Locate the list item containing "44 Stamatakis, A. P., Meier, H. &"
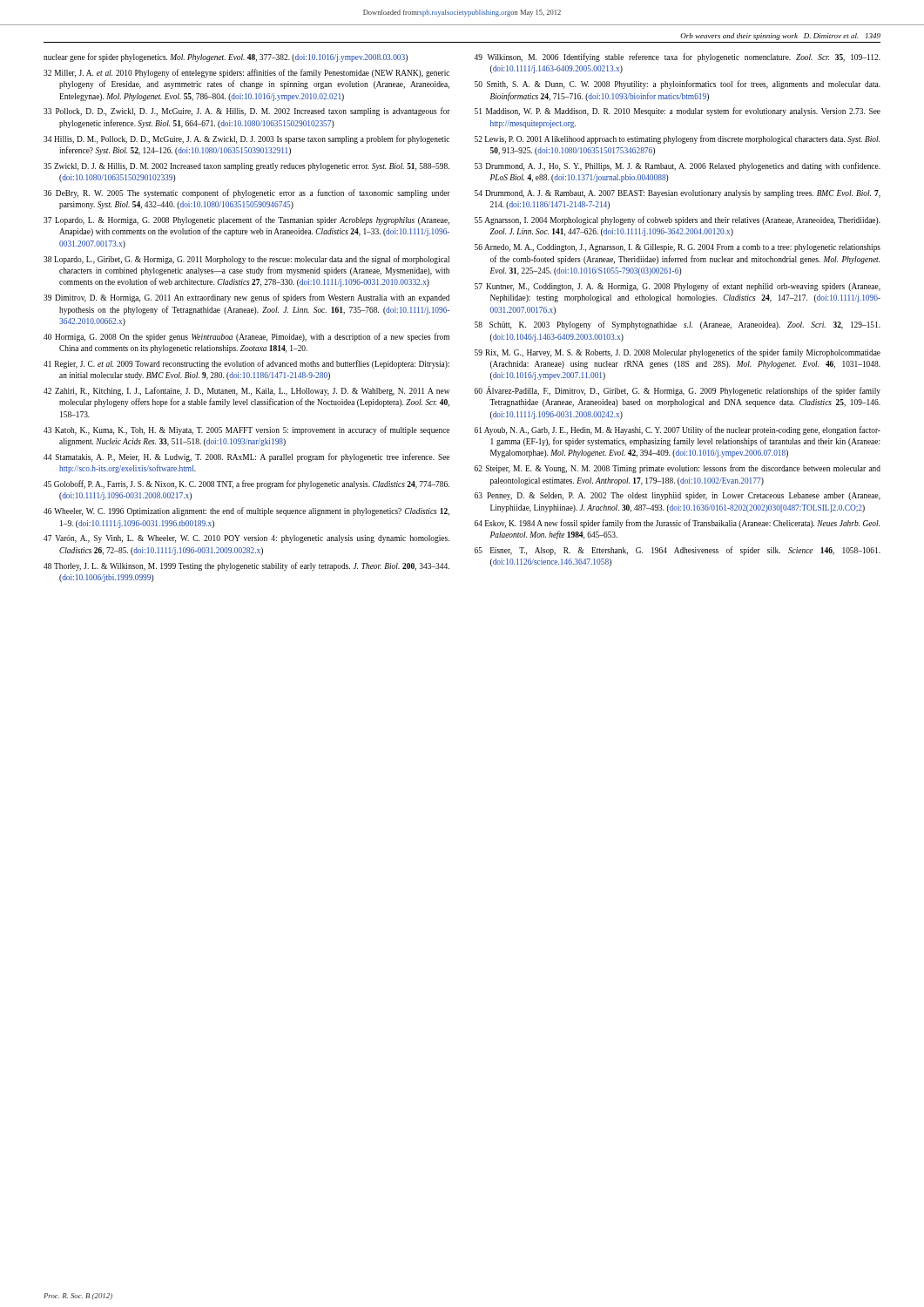Screen dimensions: 1307x924 247,463
